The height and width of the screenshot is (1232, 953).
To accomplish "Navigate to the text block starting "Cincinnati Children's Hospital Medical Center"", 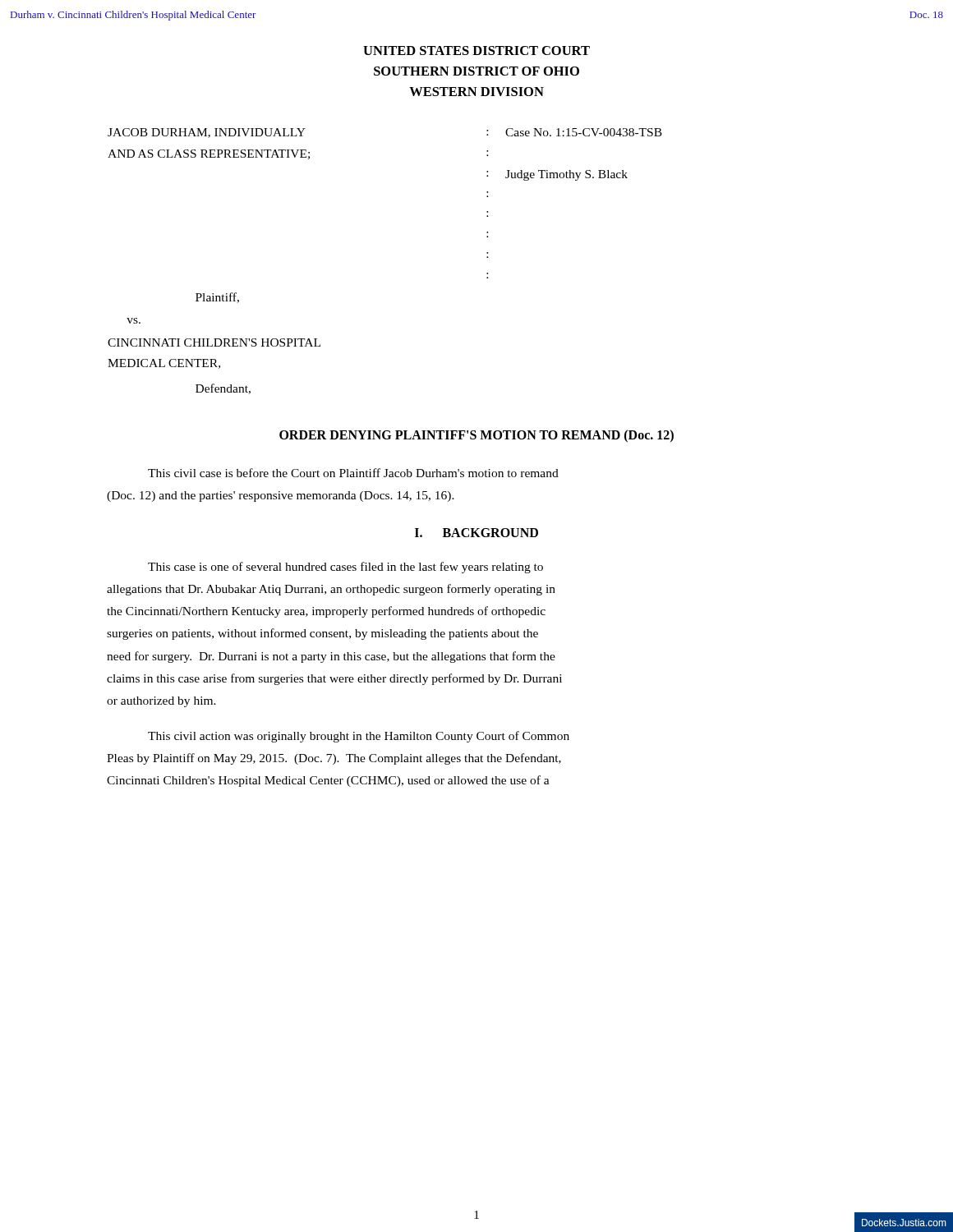I will point(328,780).
